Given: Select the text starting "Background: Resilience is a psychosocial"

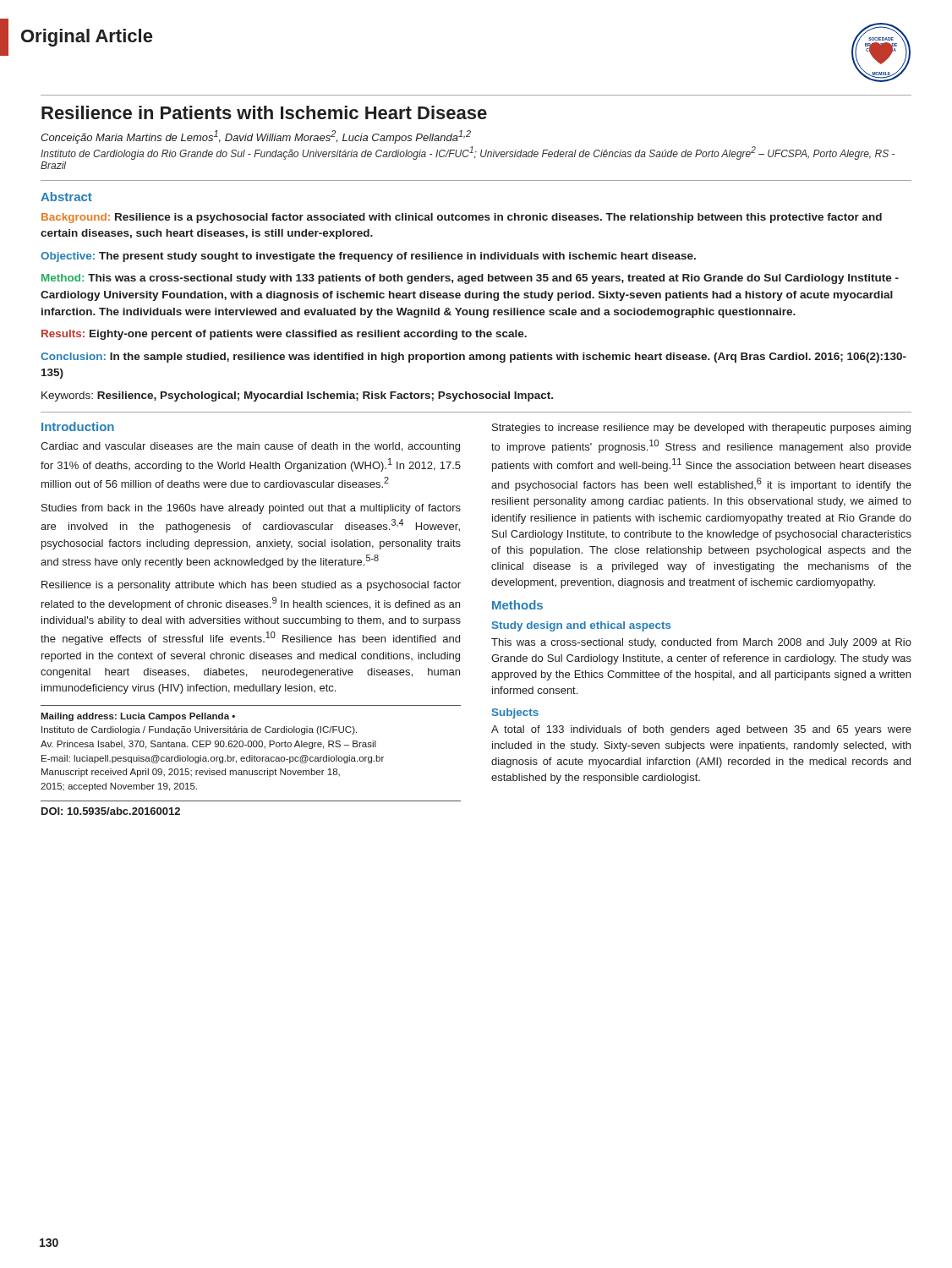Looking at the screenshot, I should click(476, 225).
